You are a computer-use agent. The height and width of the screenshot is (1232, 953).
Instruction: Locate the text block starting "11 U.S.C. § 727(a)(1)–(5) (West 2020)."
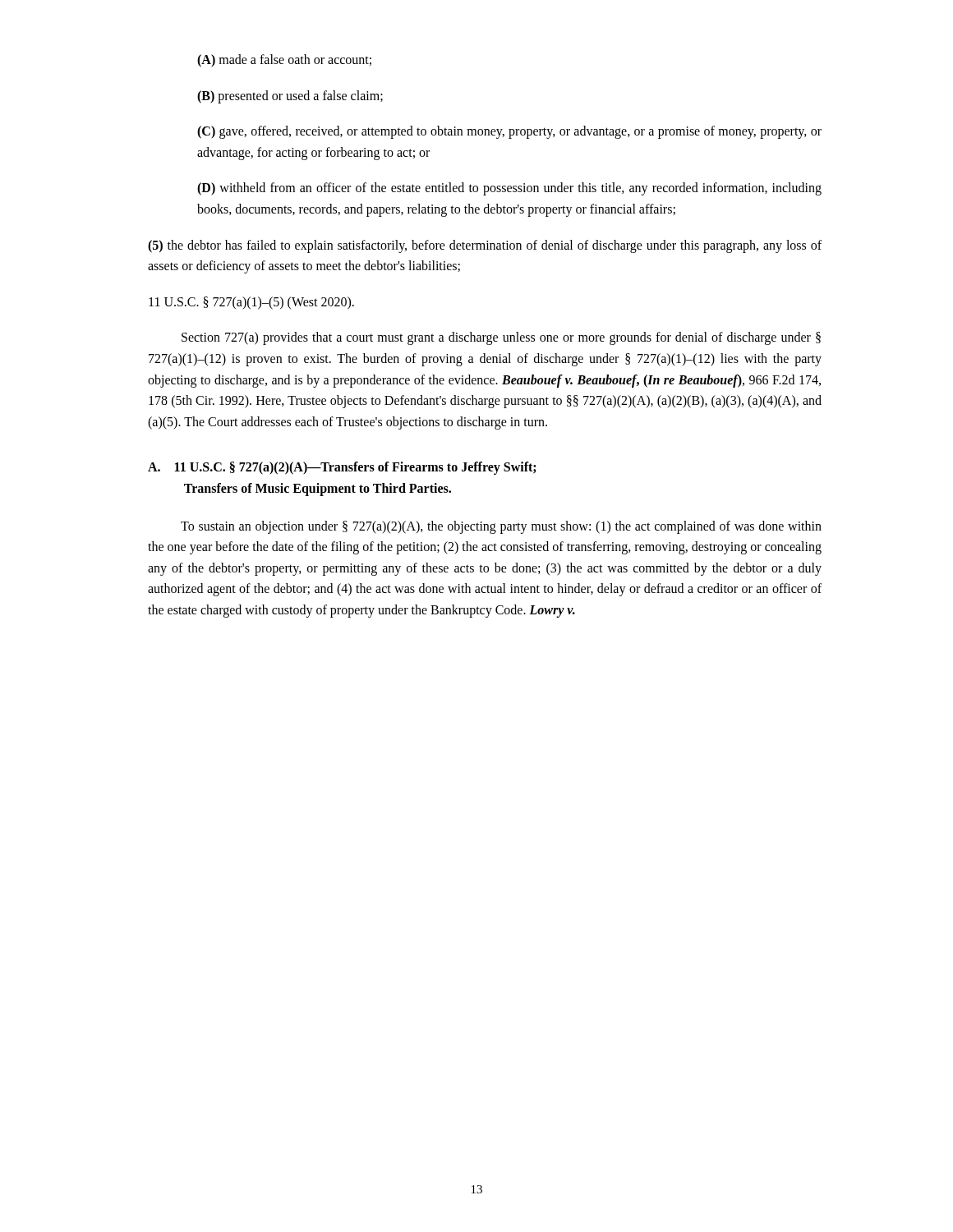click(x=251, y=302)
